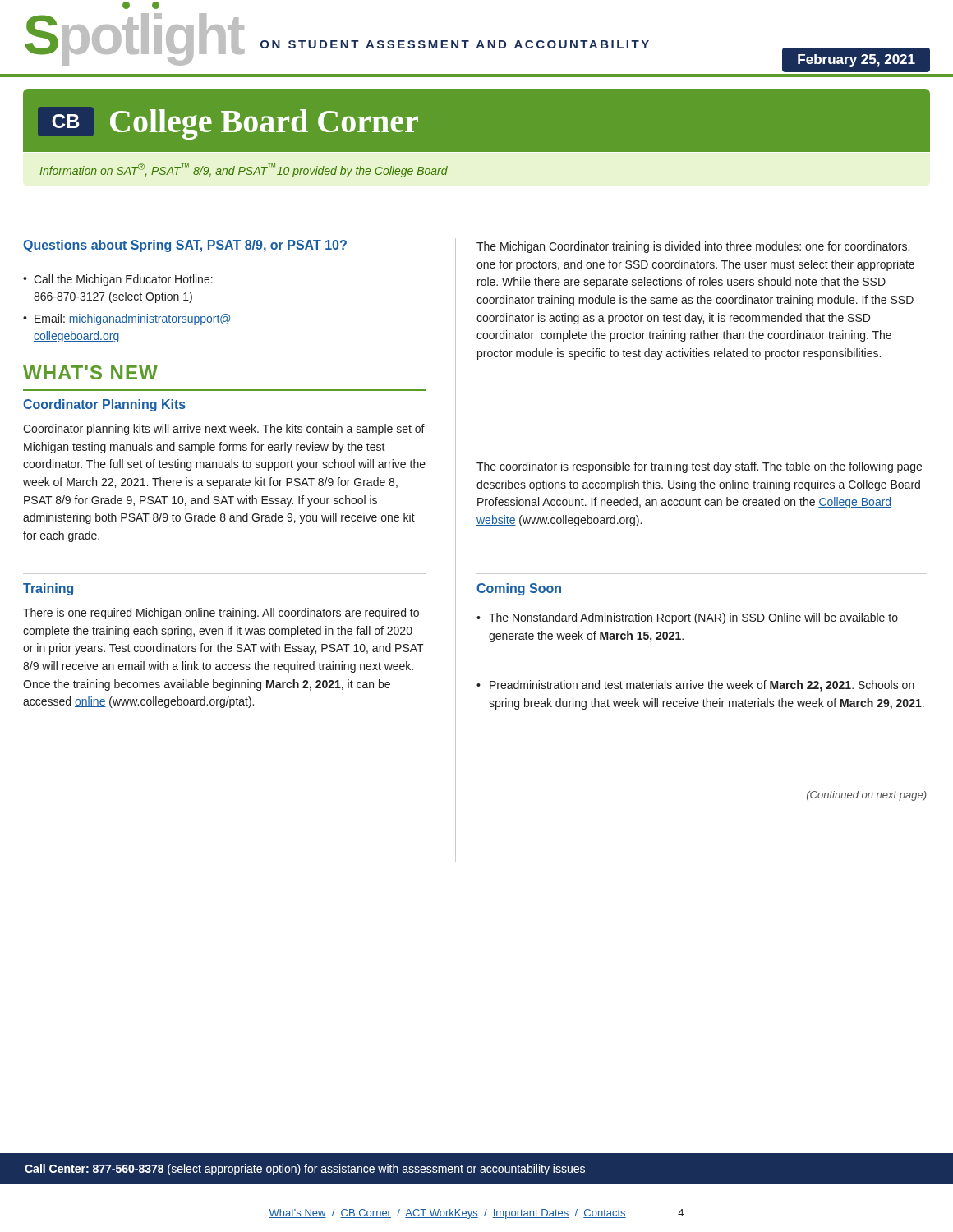Select the list item that reads "• Call the Michigan Educator Hotline:866-870-3127"
This screenshot has height=1232, width=953.
(118, 288)
